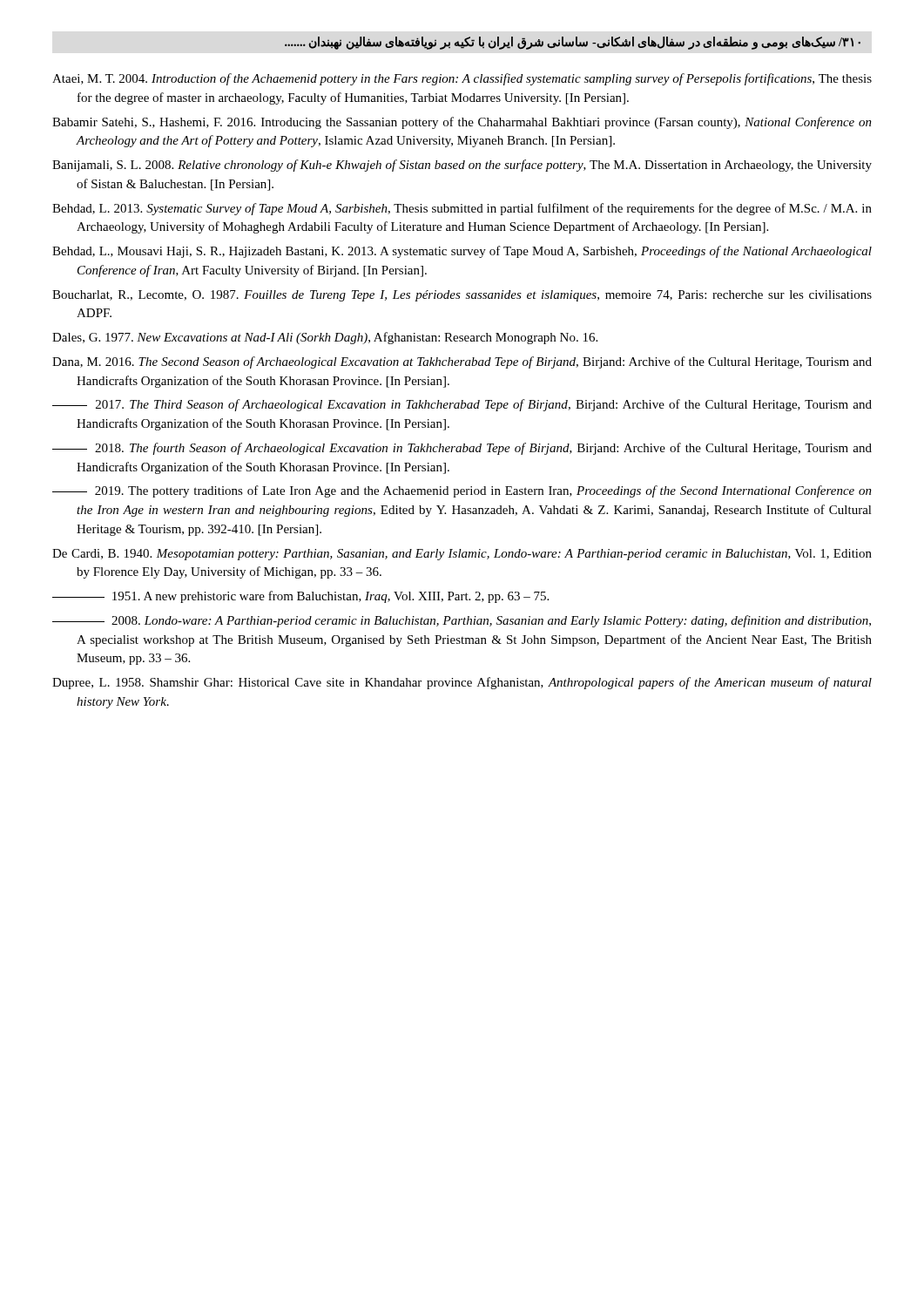Navigate to the block starting "De Cardi, B. 1940. Mesopotamian pottery:"
Viewport: 924px width, 1307px height.
tap(462, 562)
